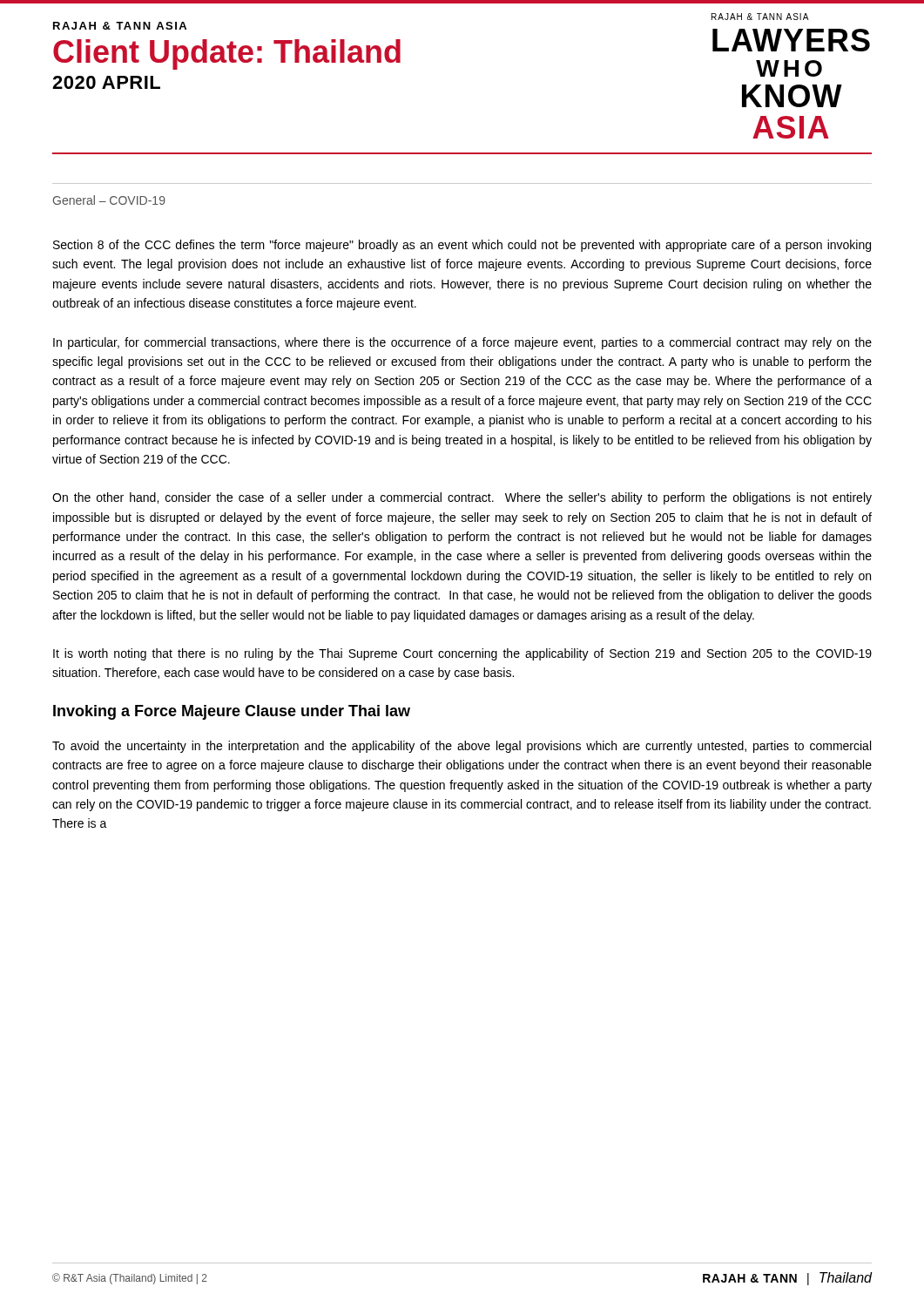Locate the text block containing "Section 8 of the CCC defines the"

click(462, 274)
